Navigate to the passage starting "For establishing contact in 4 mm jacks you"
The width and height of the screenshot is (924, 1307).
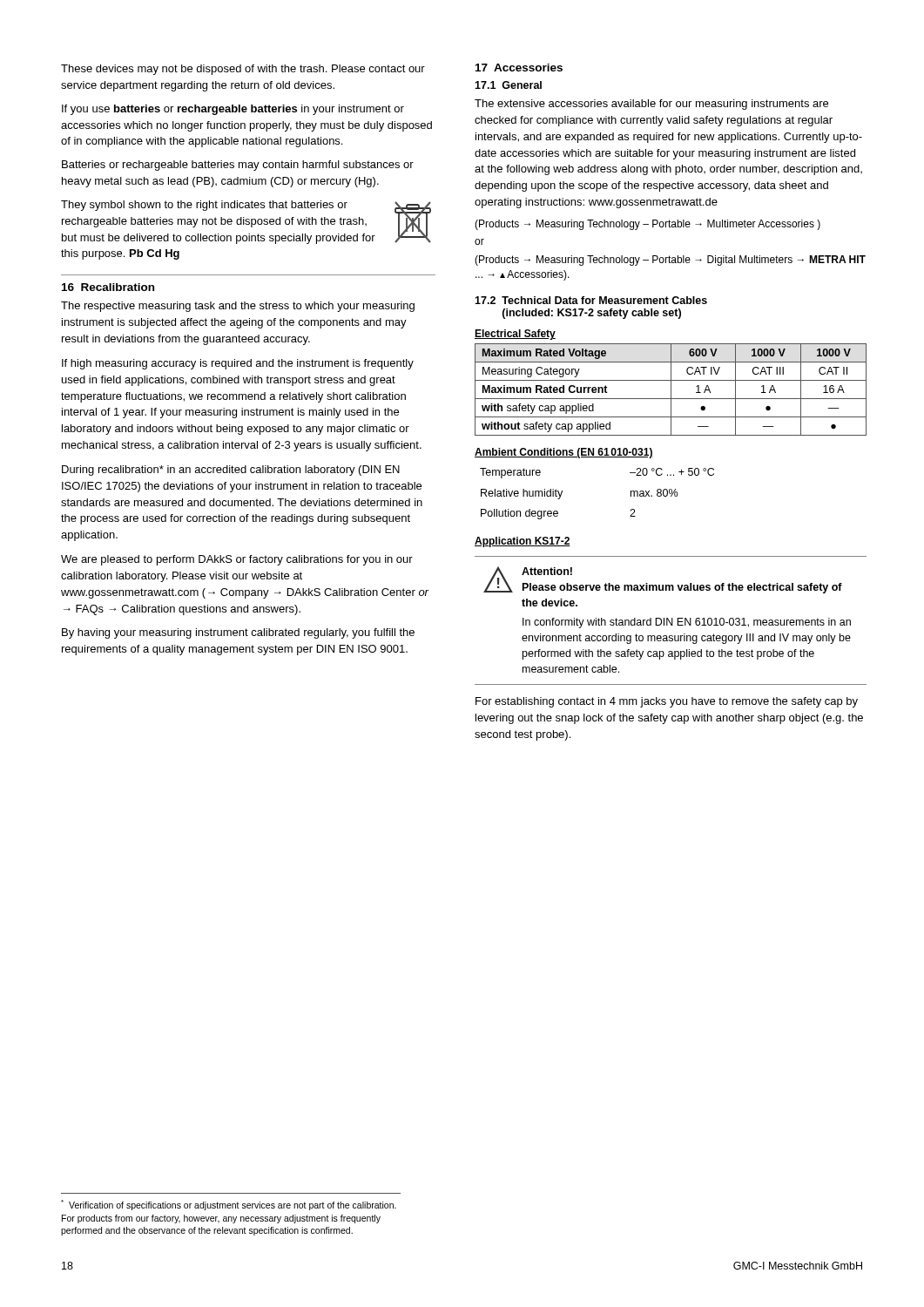(x=669, y=718)
